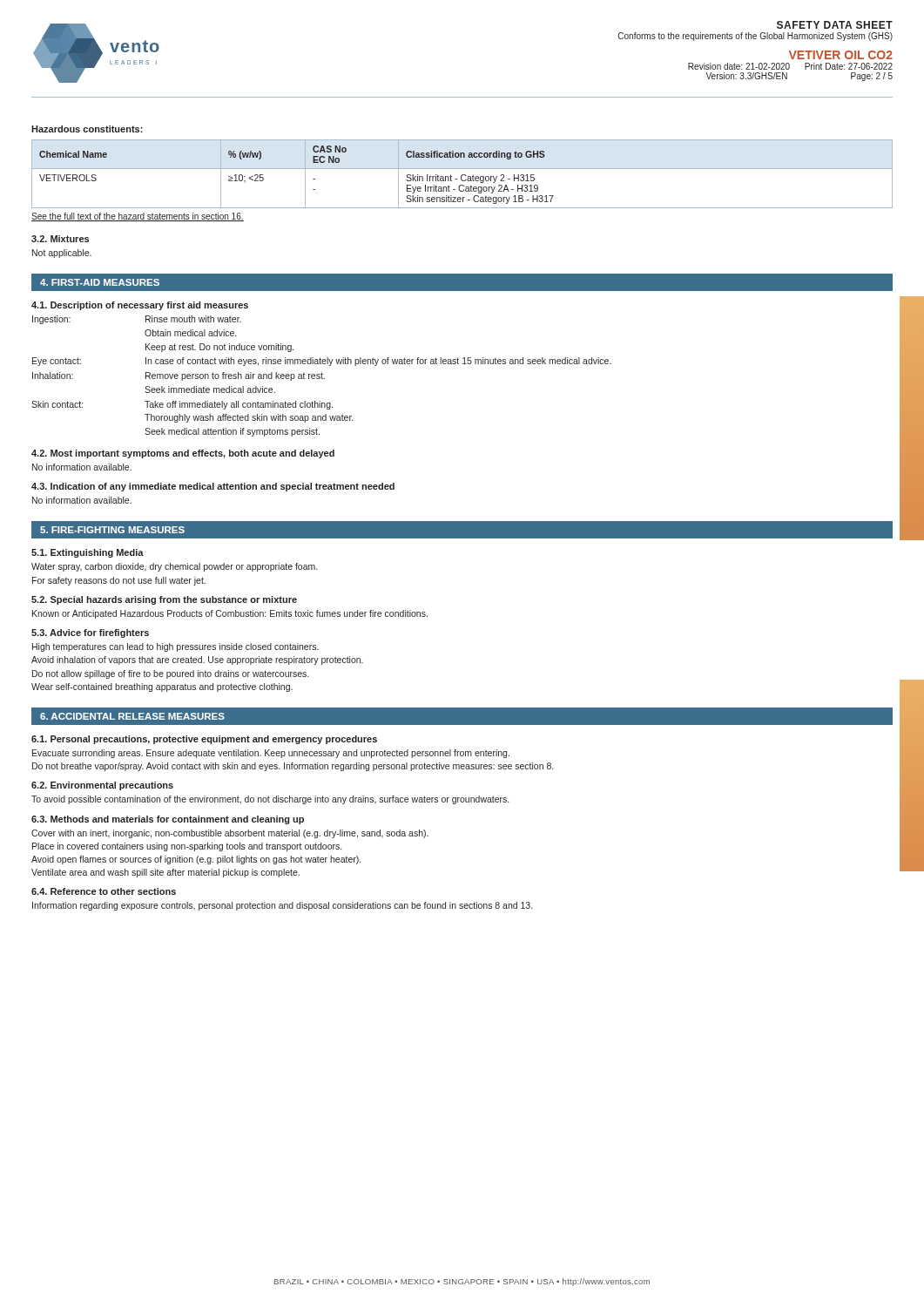Image resolution: width=924 pixels, height=1307 pixels.
Task: Select the section header containing "6.4. Reference to other"
Action: tap(104, 892)
